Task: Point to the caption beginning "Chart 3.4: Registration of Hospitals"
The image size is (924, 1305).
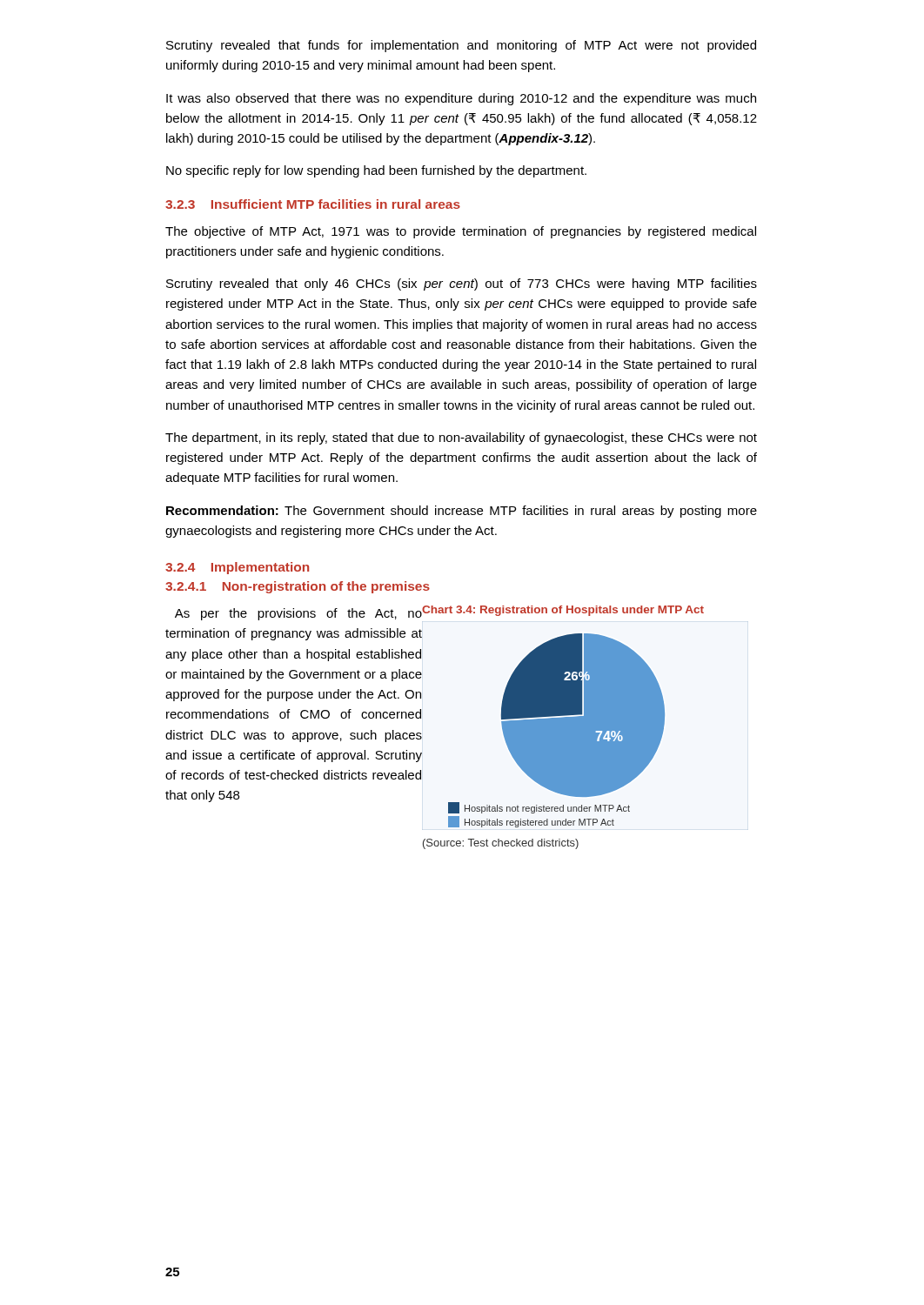Action: [563, 609]
